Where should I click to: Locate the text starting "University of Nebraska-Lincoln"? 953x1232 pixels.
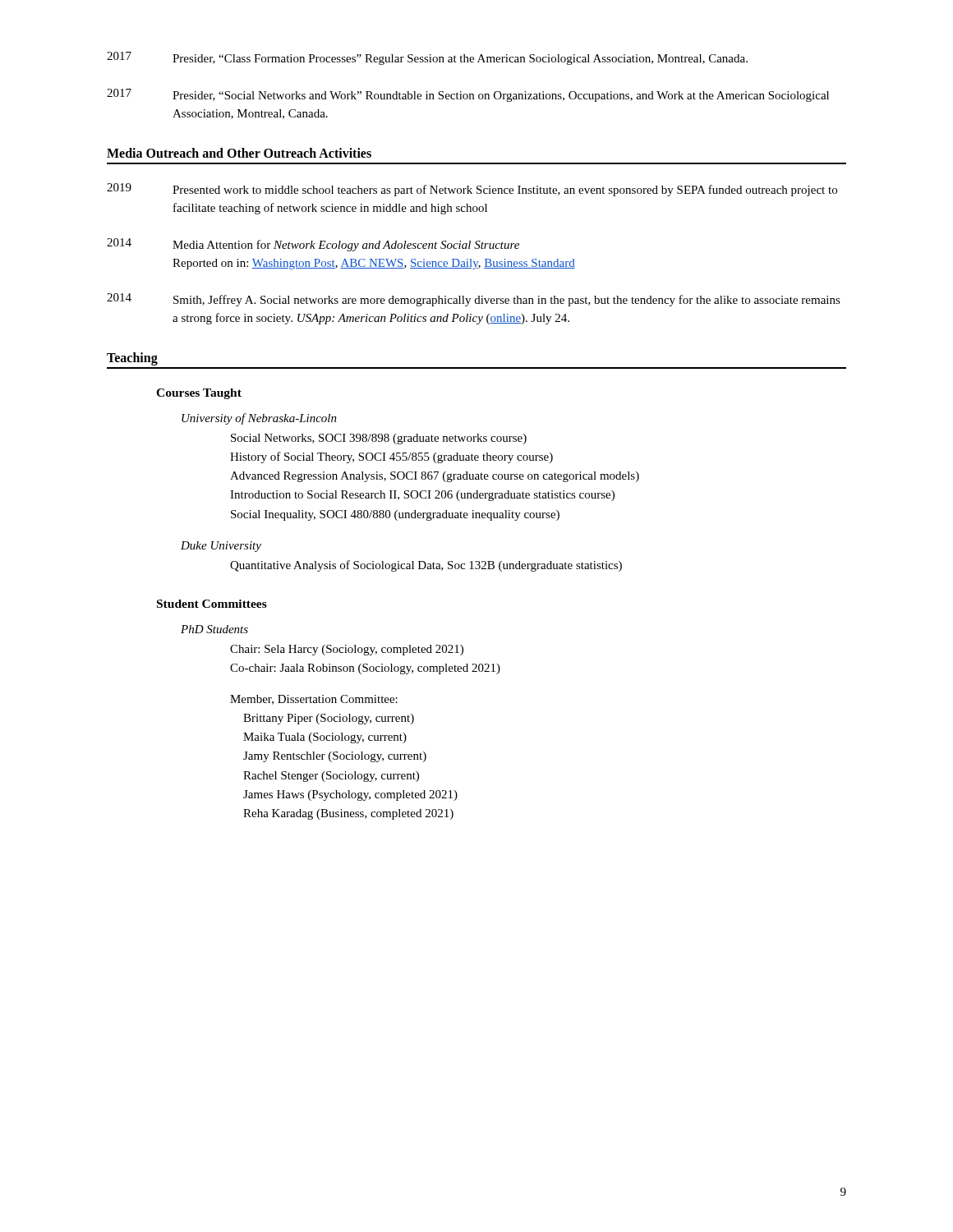click(x=259, y=418)
